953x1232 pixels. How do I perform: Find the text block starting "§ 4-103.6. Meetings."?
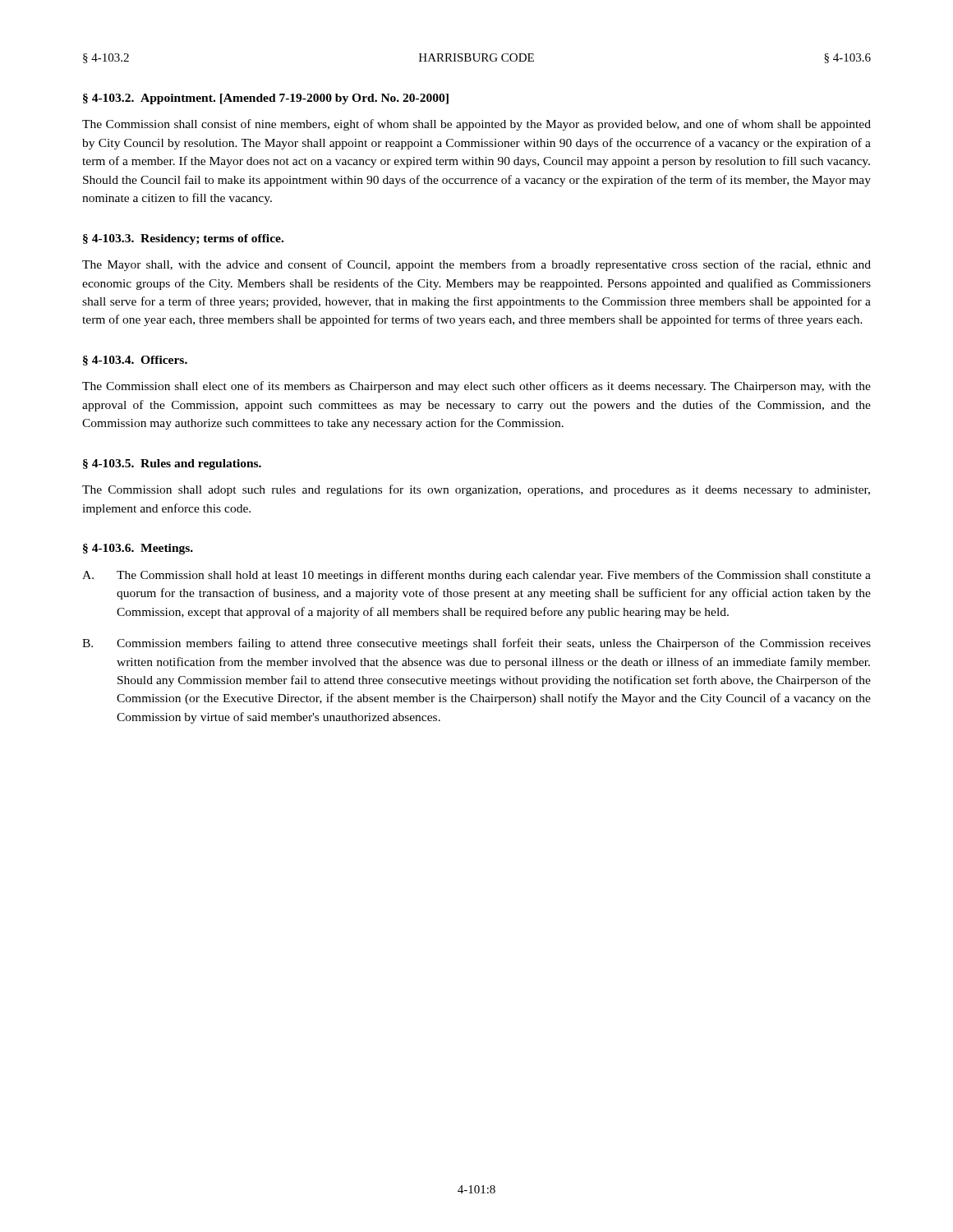coord(138,548)
